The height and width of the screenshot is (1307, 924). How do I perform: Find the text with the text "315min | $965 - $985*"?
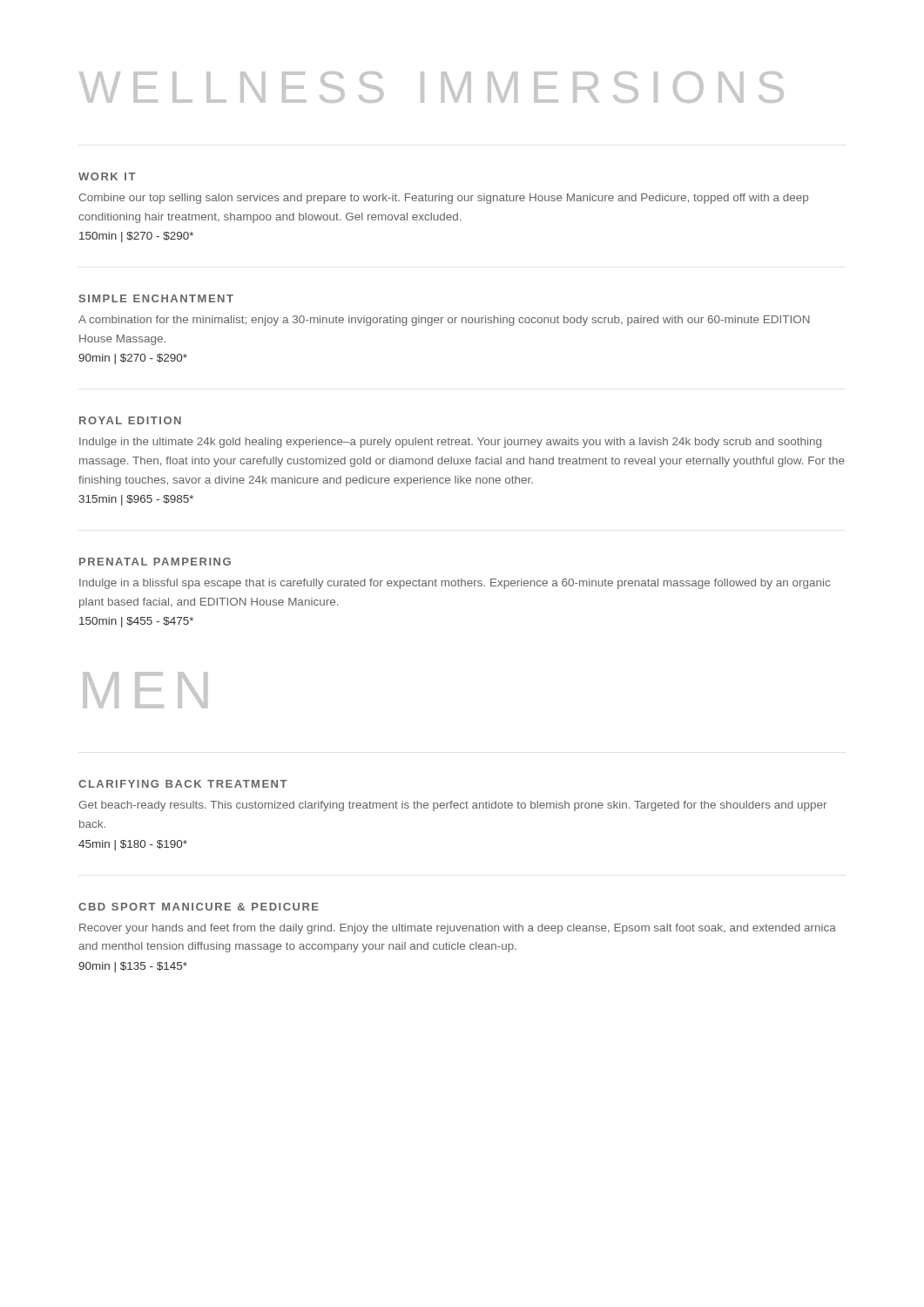point(136,500)
